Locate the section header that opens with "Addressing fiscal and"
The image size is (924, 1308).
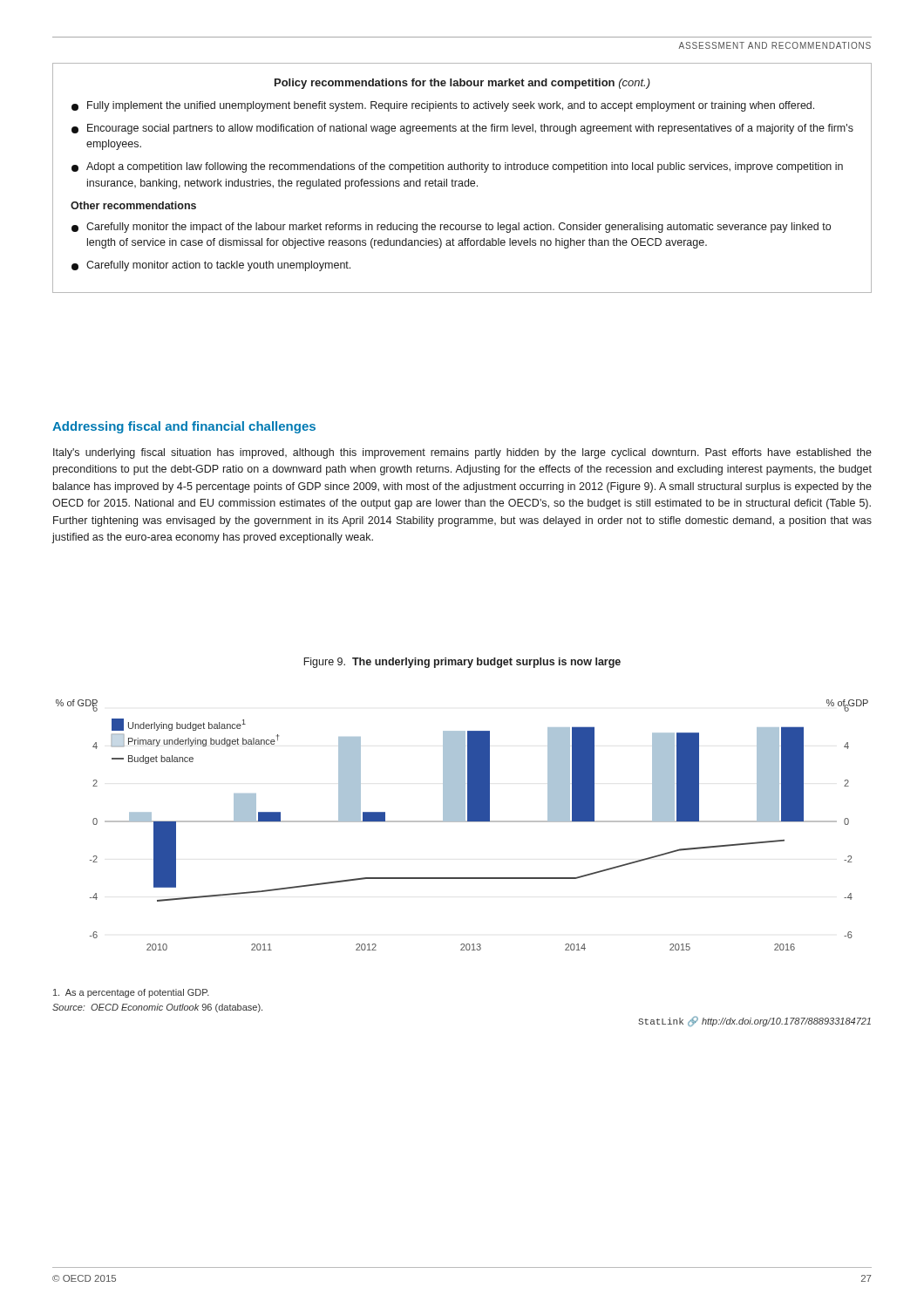[x=184, y=426]
